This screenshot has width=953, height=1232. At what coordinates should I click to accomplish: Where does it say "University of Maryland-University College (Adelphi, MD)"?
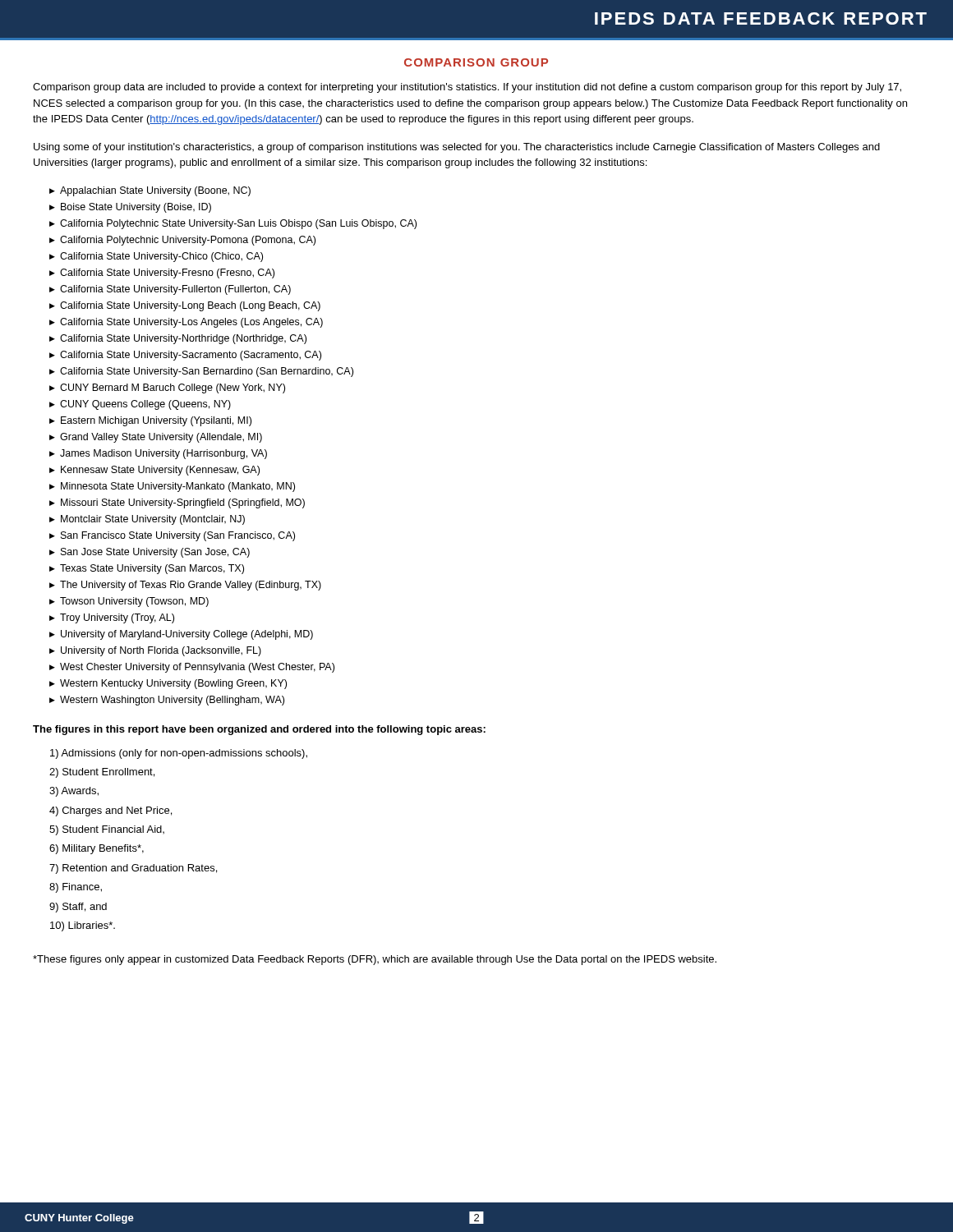pyautogui.click(x=187, y=634)
